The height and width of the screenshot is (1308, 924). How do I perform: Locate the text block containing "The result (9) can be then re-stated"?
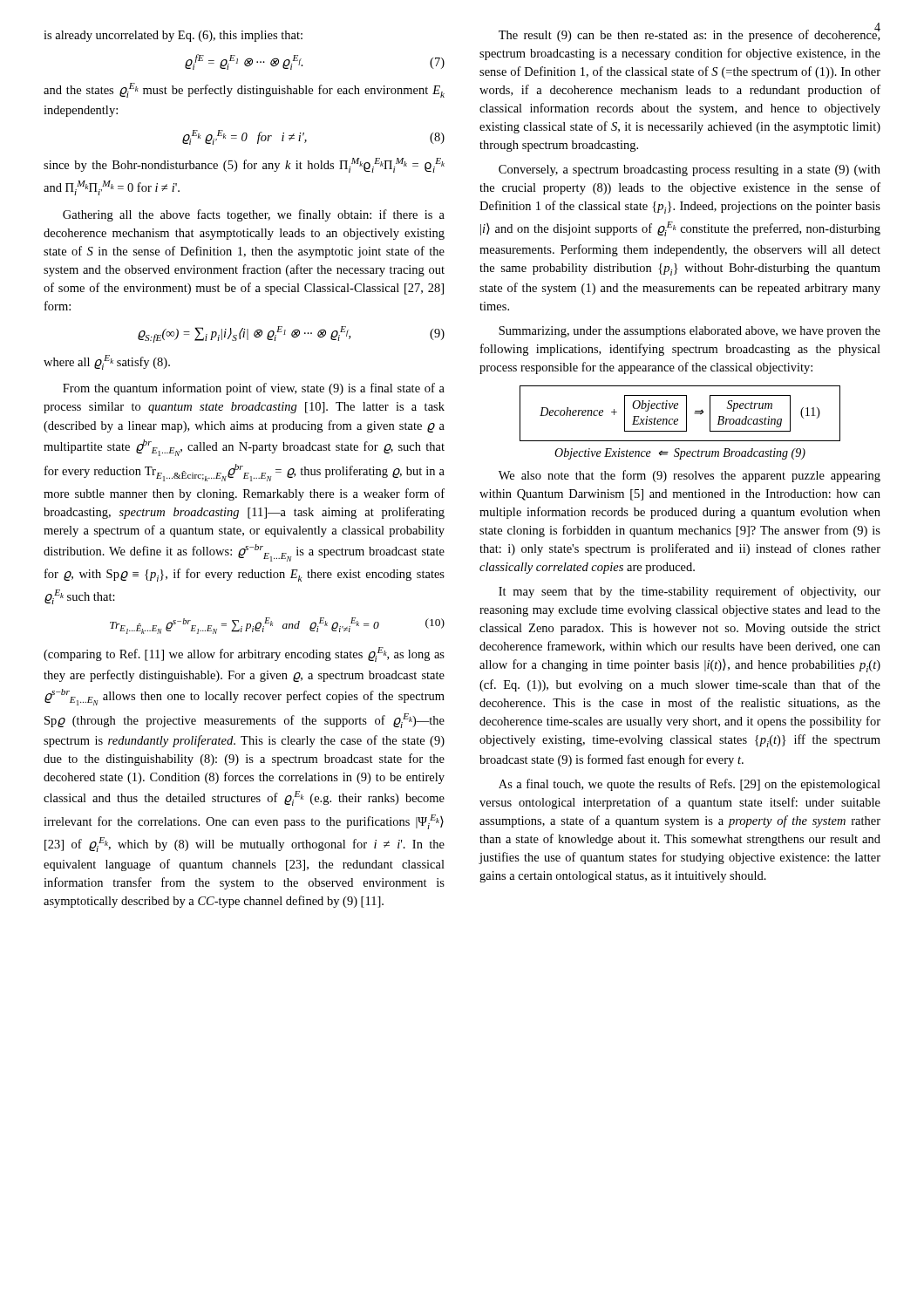[x=680, y=201]
